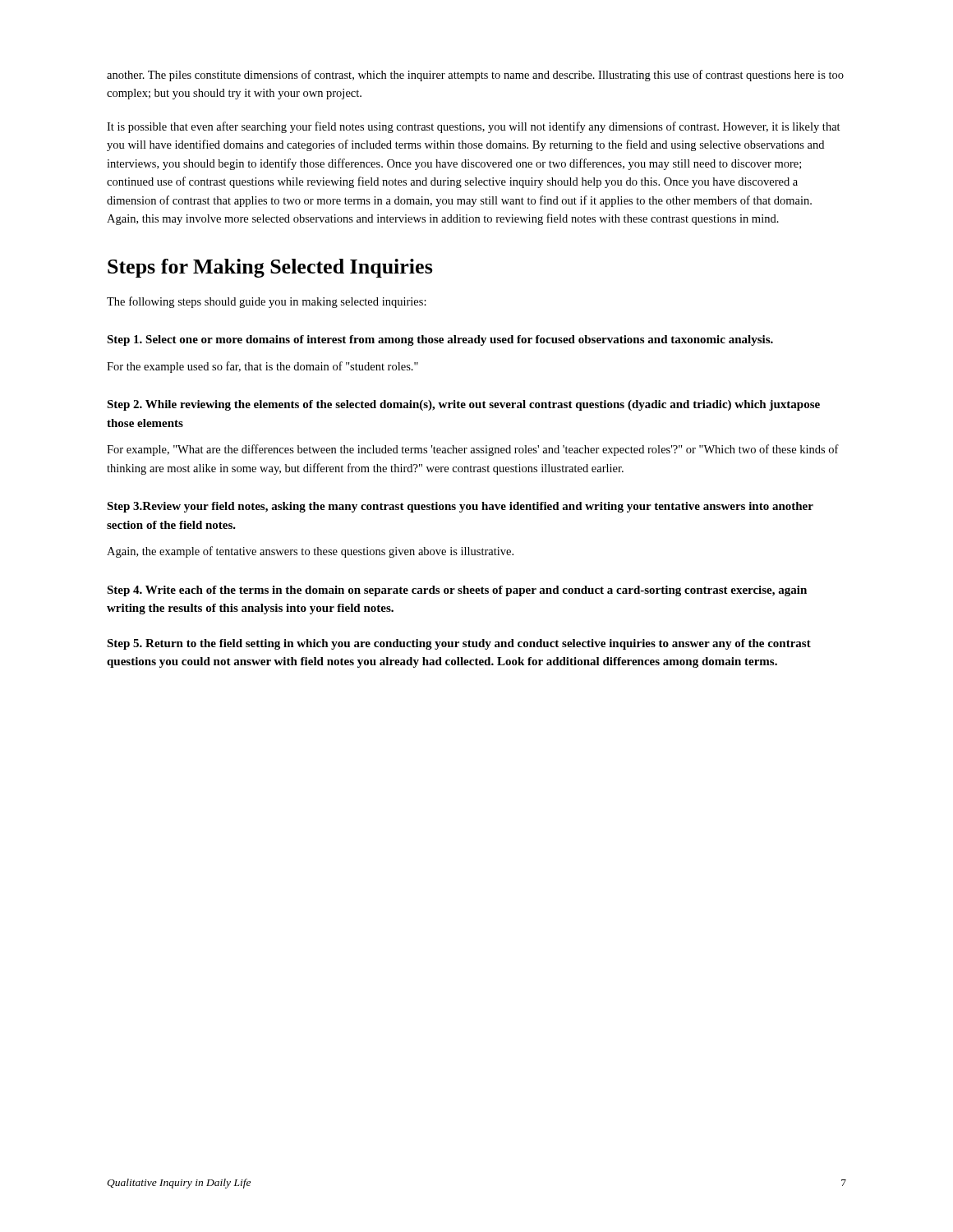Find the block on this page that starts "The following steps"

(267, 301)
